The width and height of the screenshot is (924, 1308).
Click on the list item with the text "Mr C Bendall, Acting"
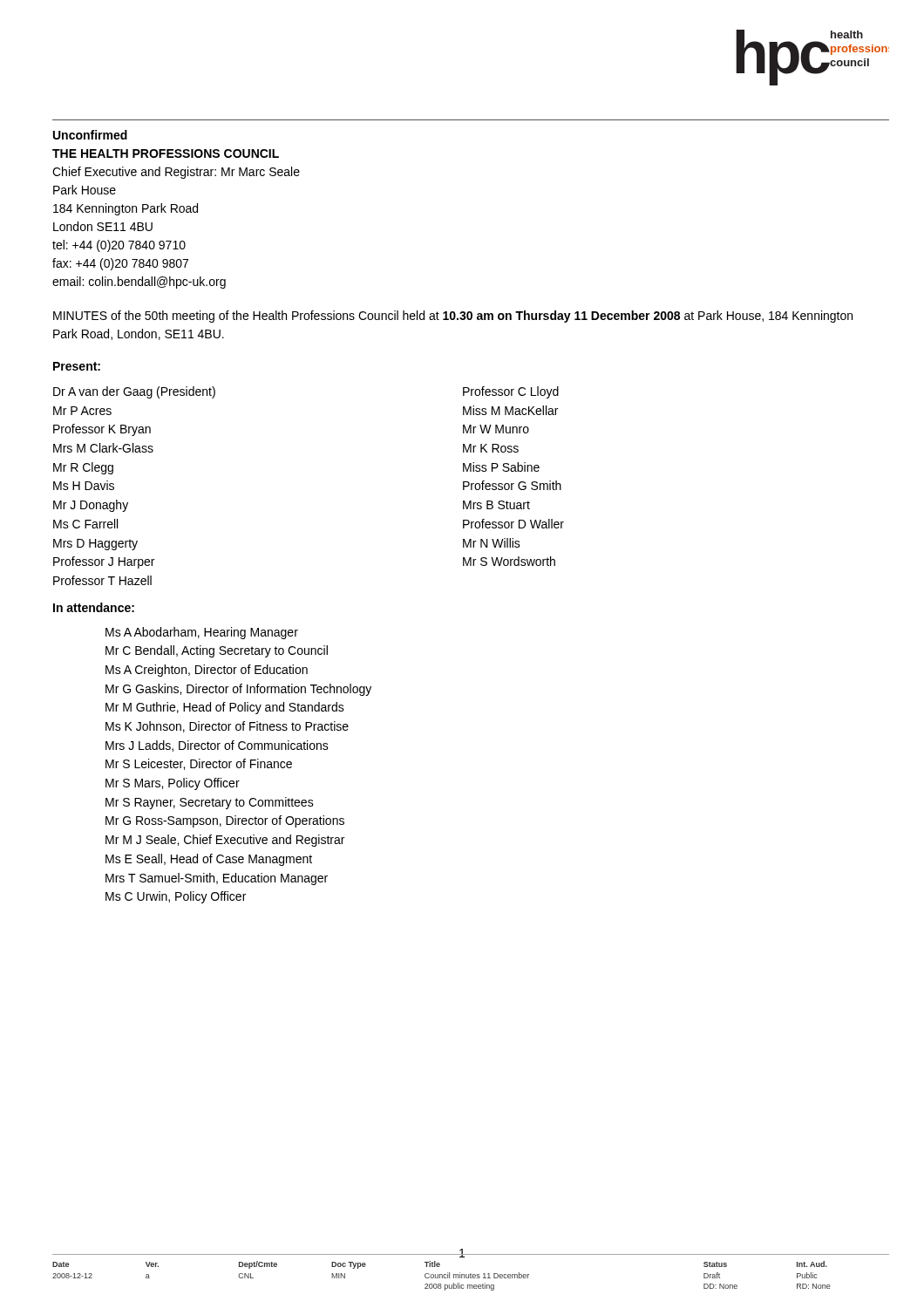217,651
